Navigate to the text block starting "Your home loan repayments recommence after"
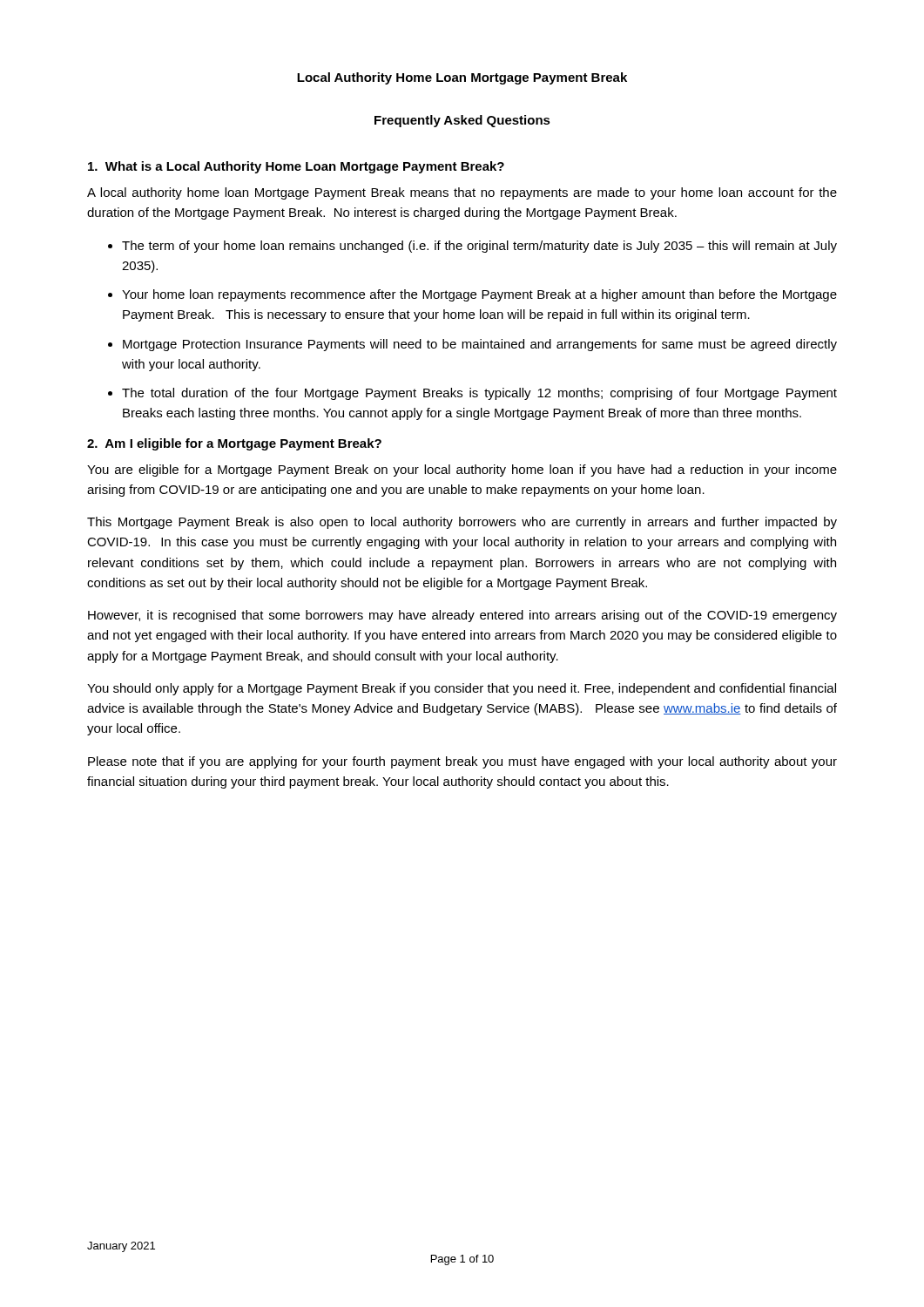 (479, 304)
